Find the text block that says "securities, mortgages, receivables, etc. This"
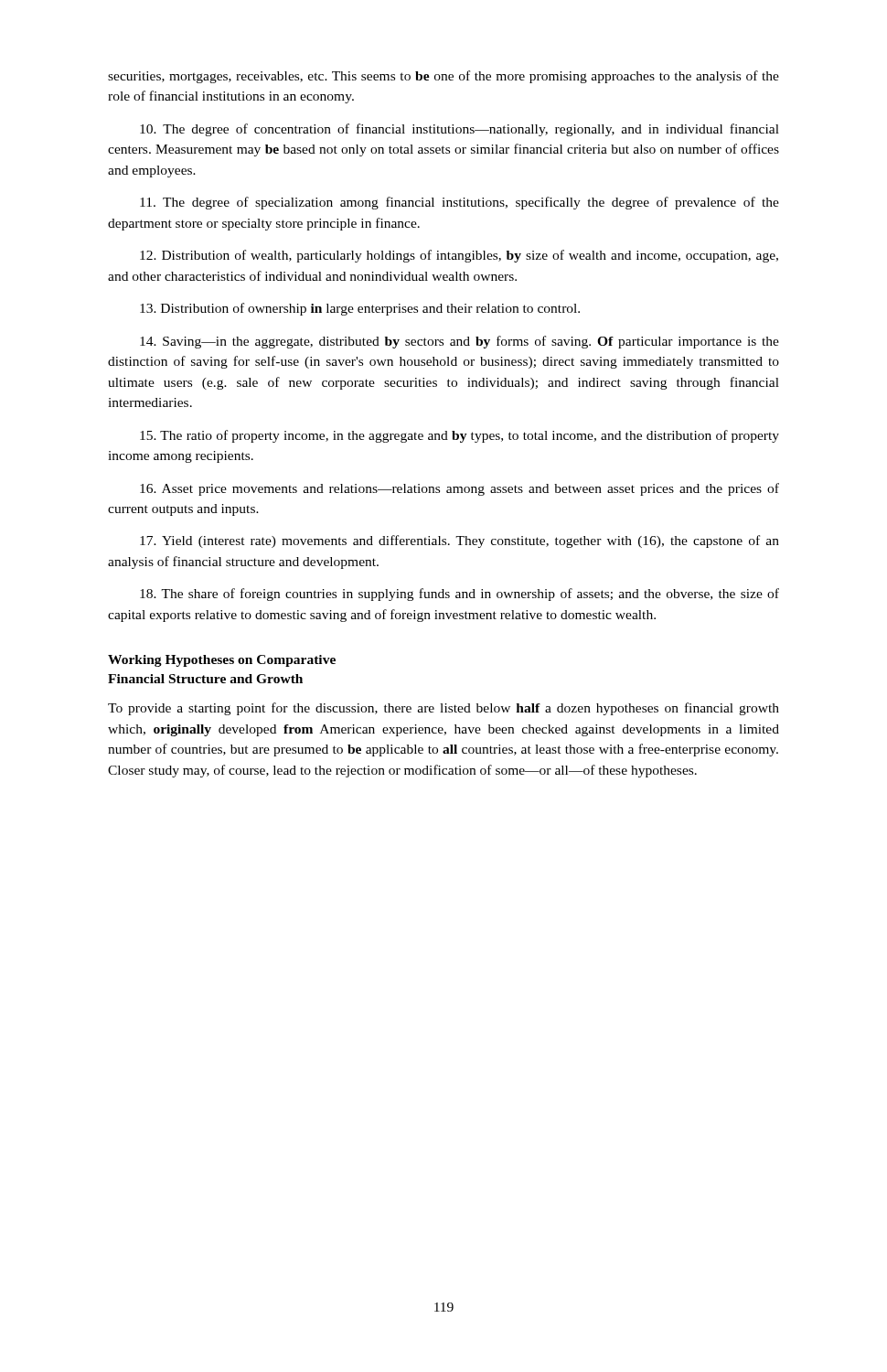887x1372 pixels. tap(443, 86)
